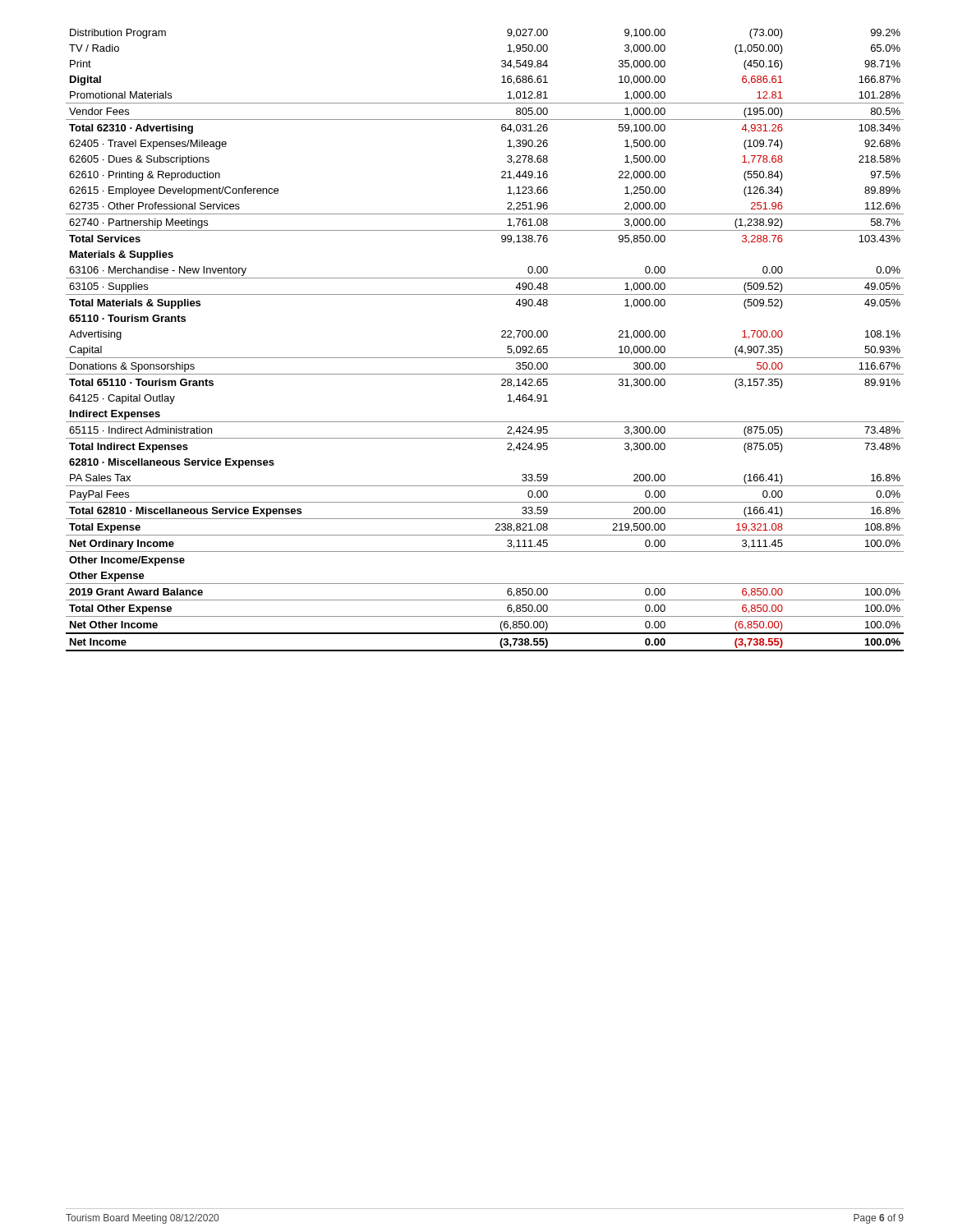Screen dimensions: 1232x953
Task: Select the table that reads "62810 · Miscellaneous Service Expenses"
Action: click(x=485, y=338)
